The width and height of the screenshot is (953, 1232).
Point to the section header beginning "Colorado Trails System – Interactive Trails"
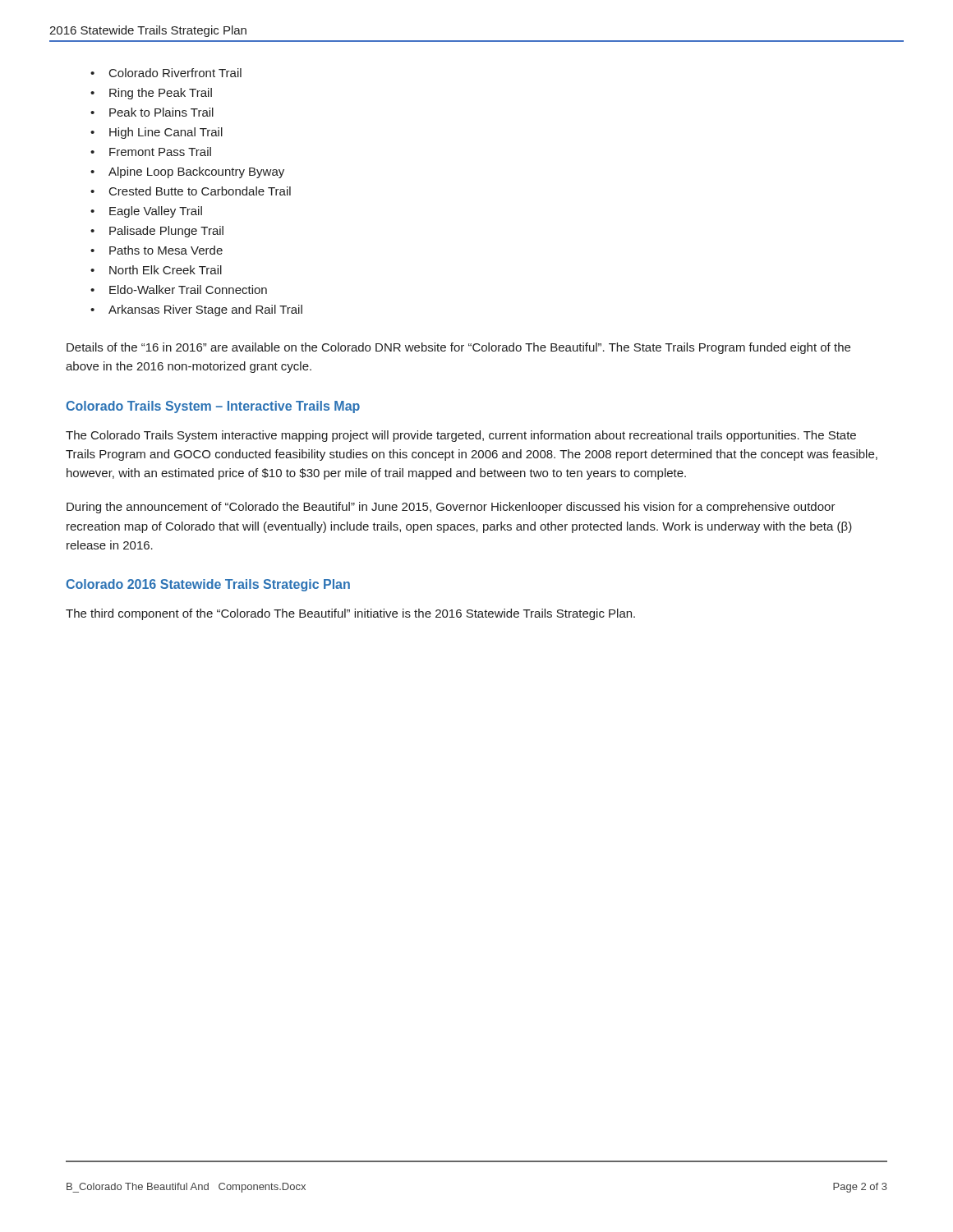[x=213, y=406]
